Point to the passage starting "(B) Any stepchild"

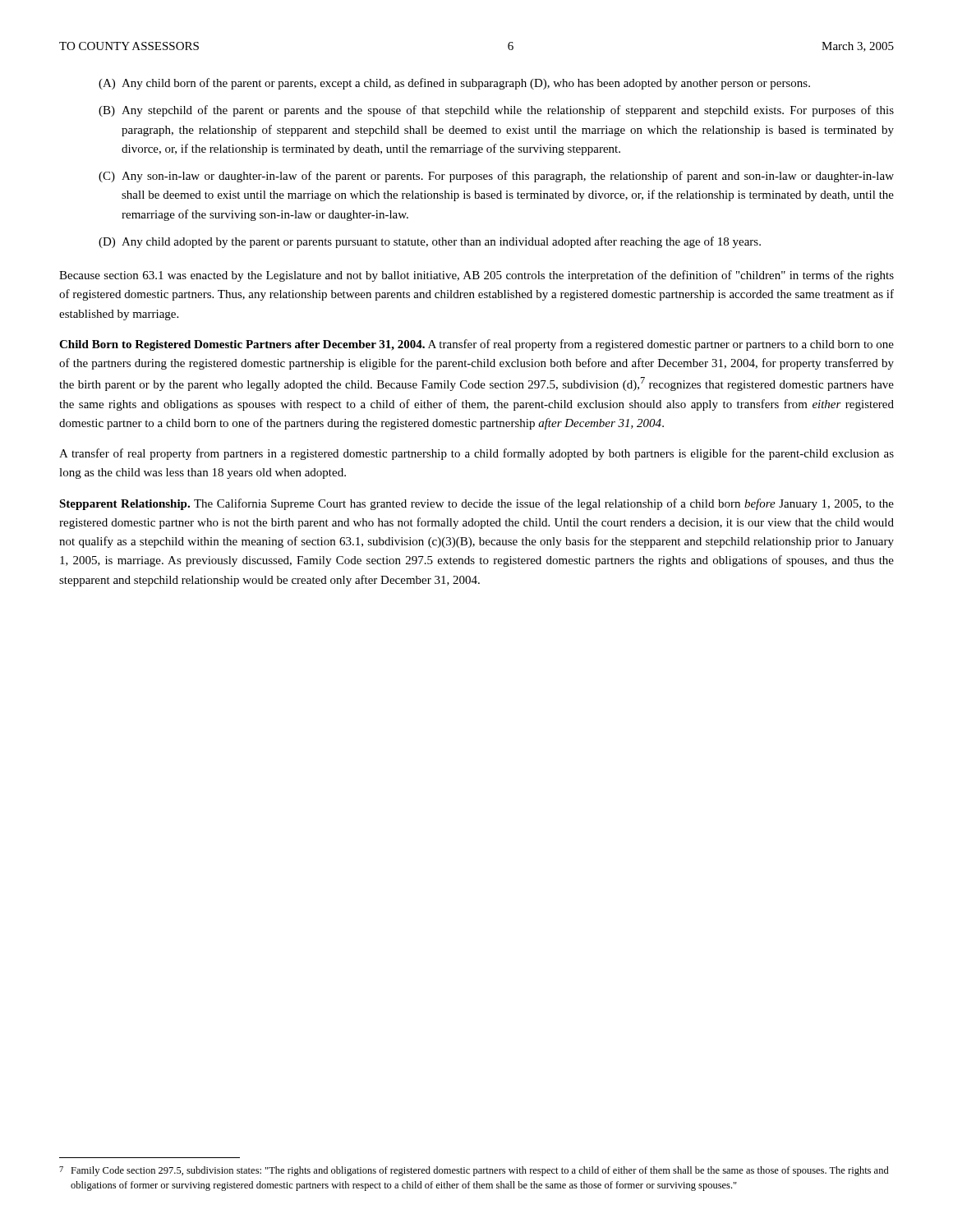496,130
